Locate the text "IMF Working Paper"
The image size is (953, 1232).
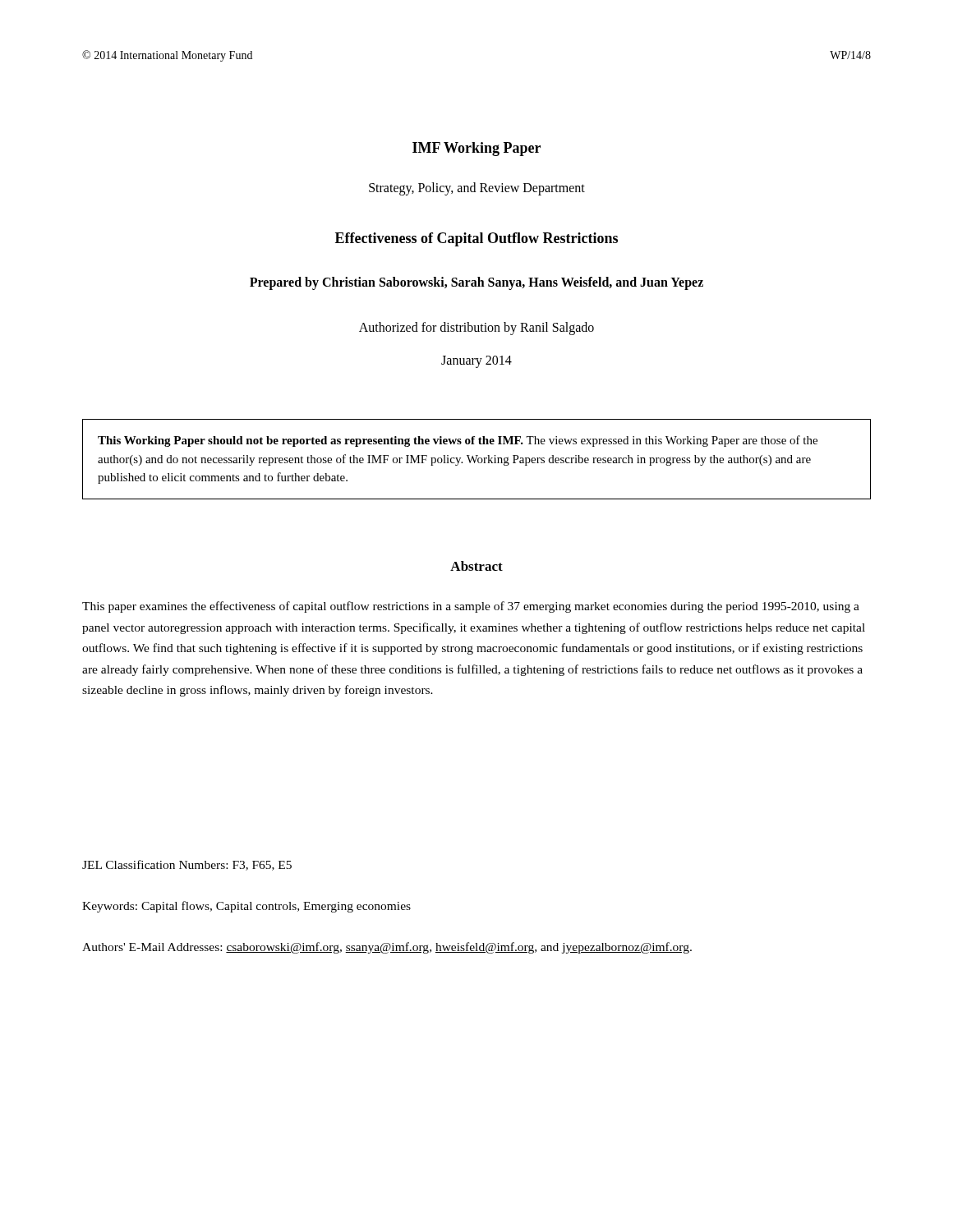click(x=476, y=148)
